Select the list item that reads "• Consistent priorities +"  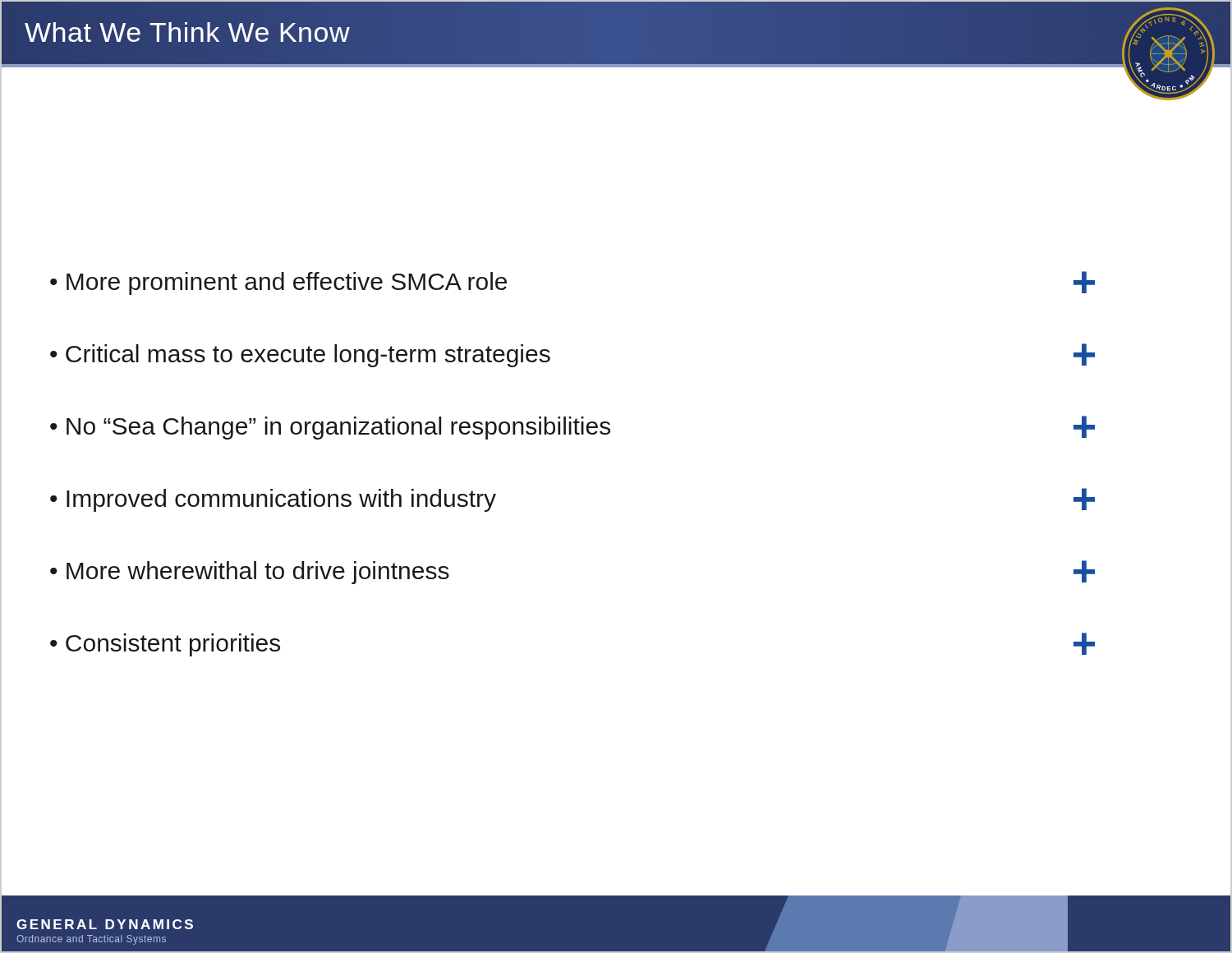click(x=165, y=645)
